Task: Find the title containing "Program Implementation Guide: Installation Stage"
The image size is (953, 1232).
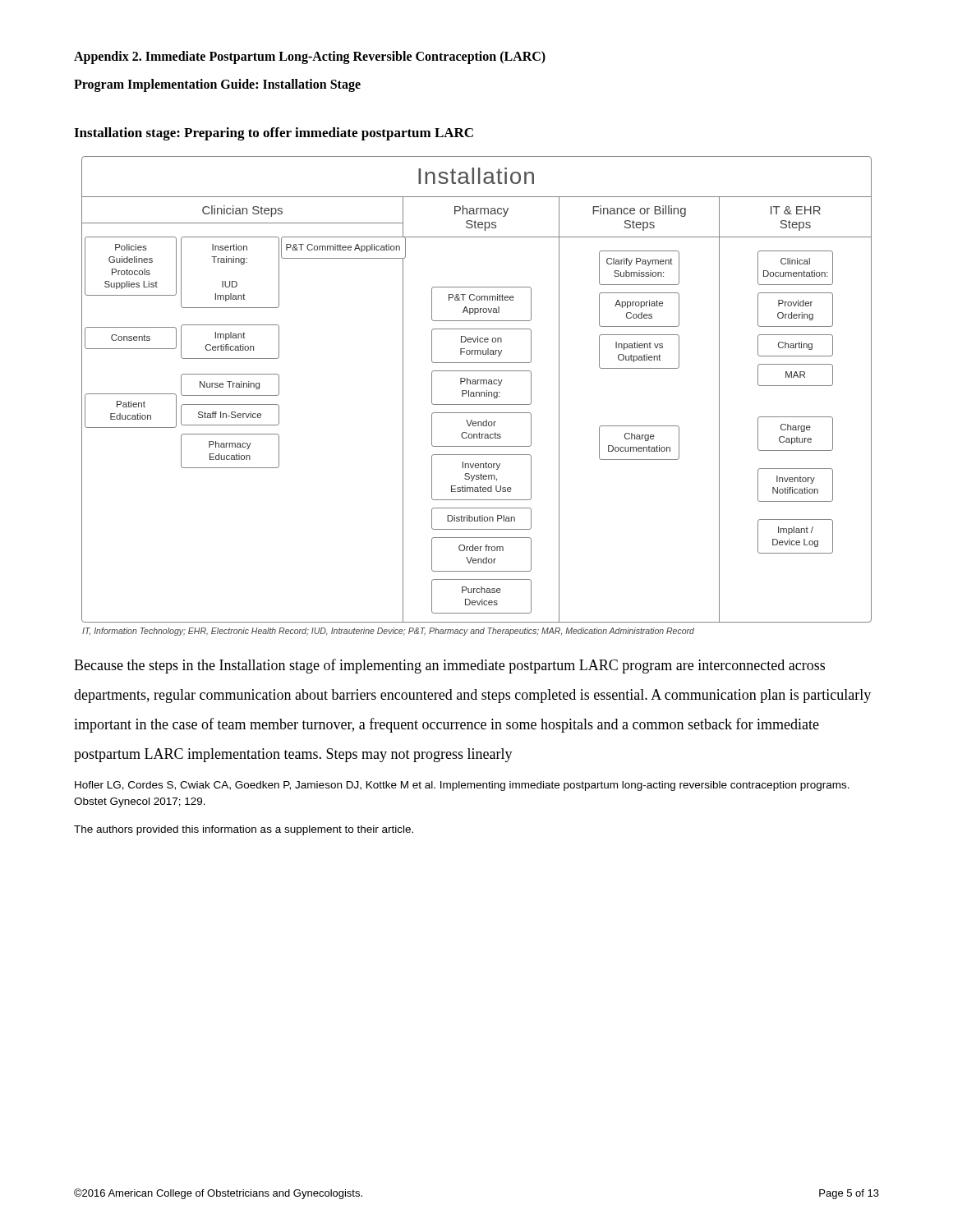Action: click(217, 84)
